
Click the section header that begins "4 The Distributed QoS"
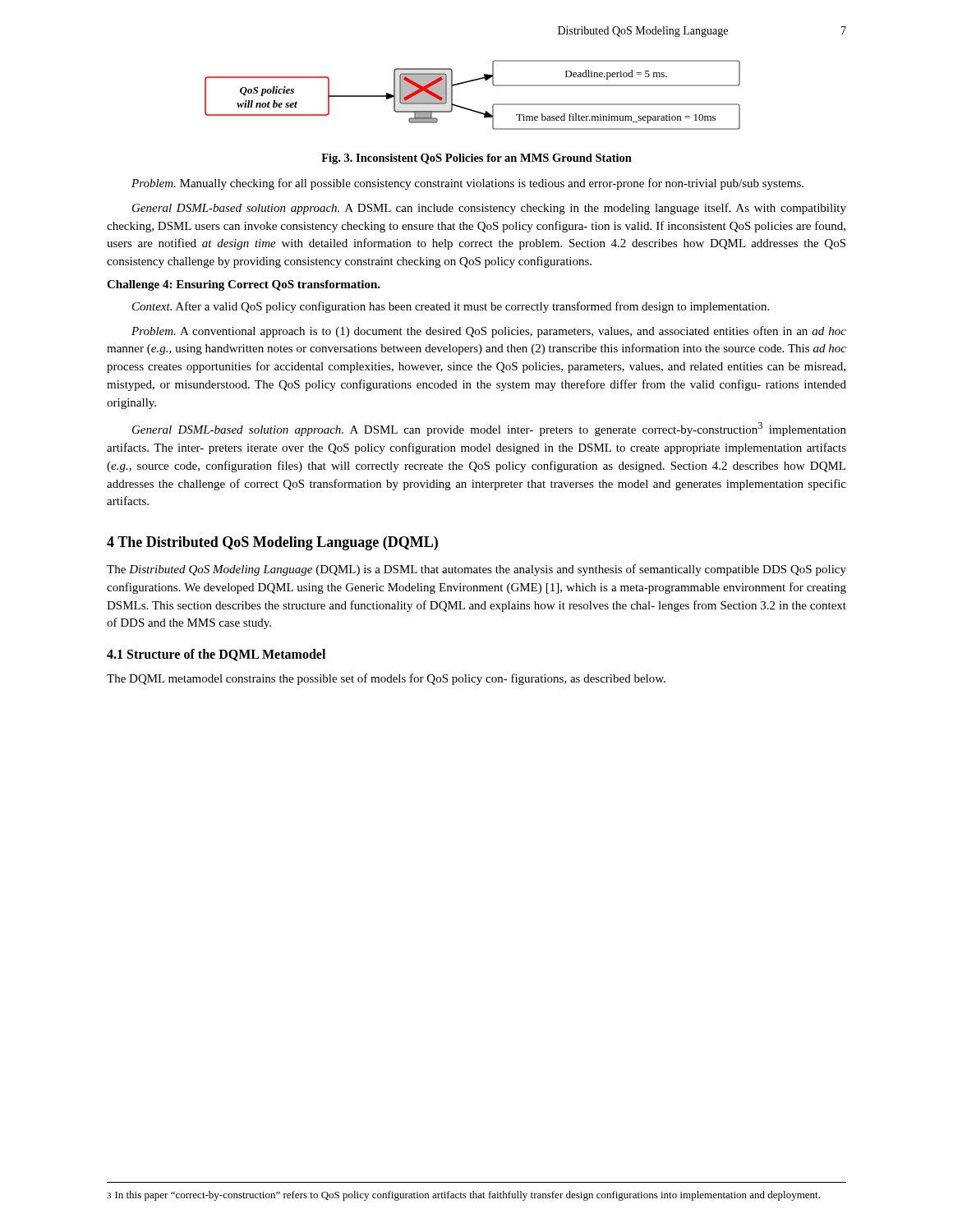273,542
